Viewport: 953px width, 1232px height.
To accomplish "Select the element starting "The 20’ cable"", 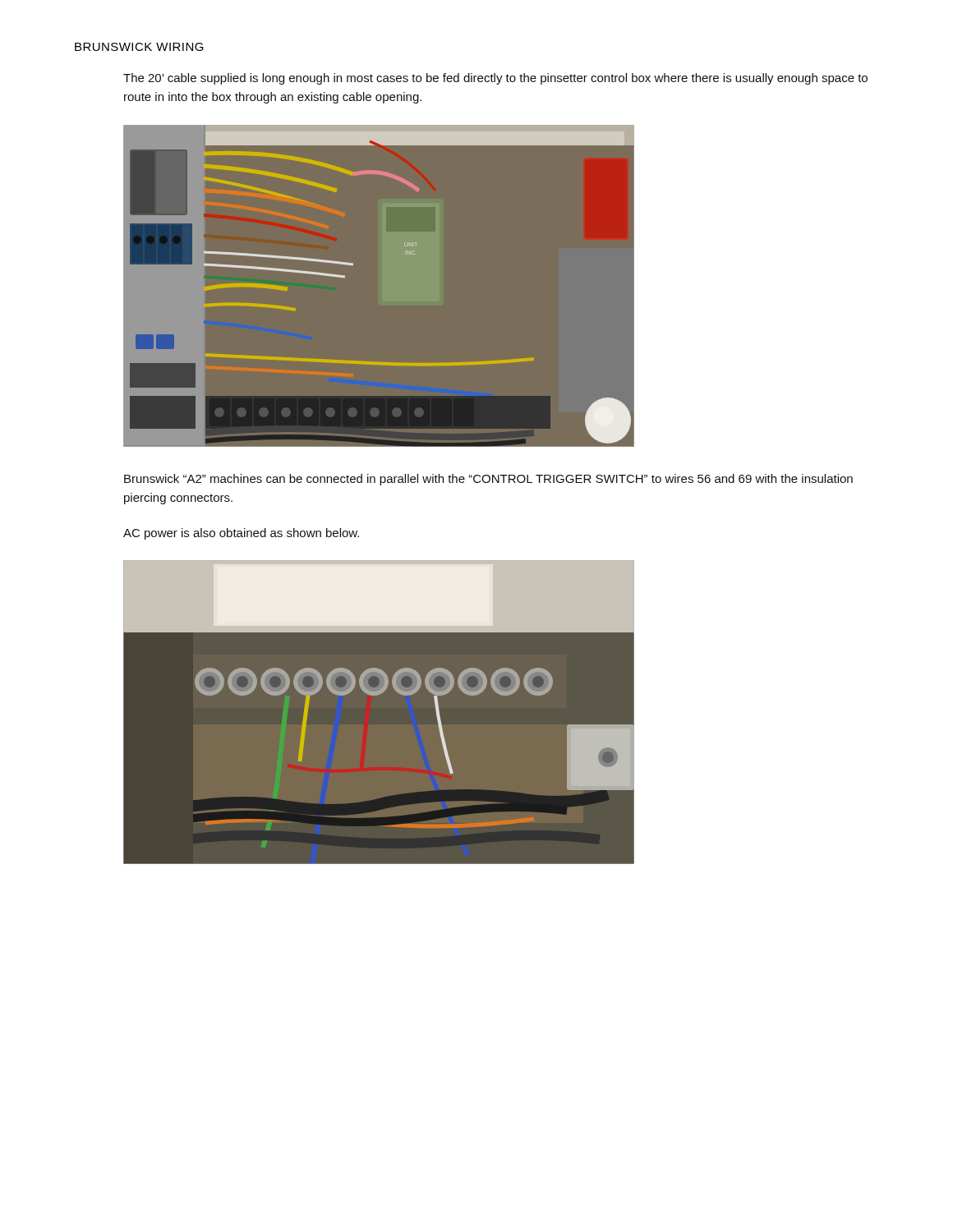I will coord(496,87).
